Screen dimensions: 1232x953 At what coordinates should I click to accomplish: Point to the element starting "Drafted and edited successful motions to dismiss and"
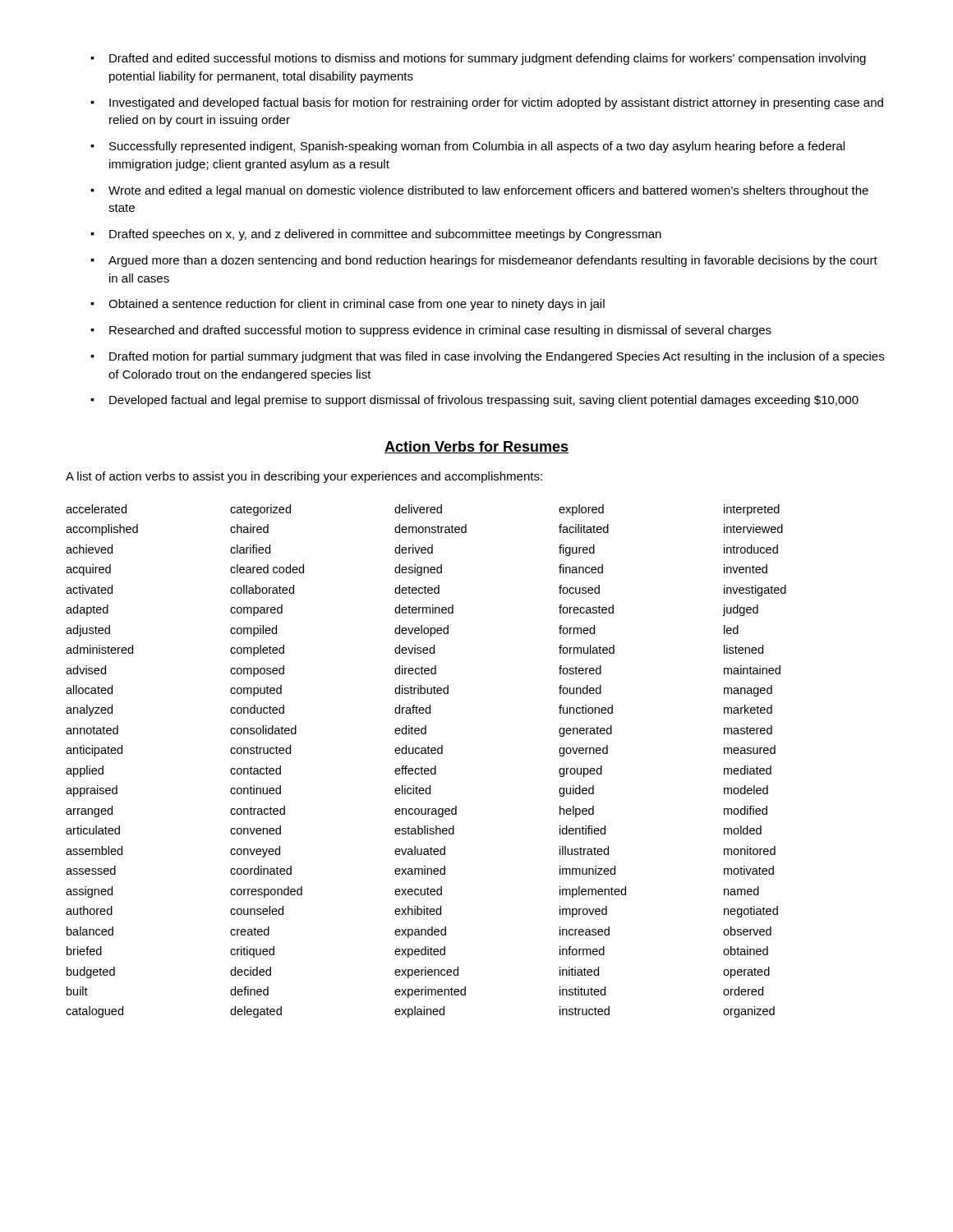click(487, 67)
